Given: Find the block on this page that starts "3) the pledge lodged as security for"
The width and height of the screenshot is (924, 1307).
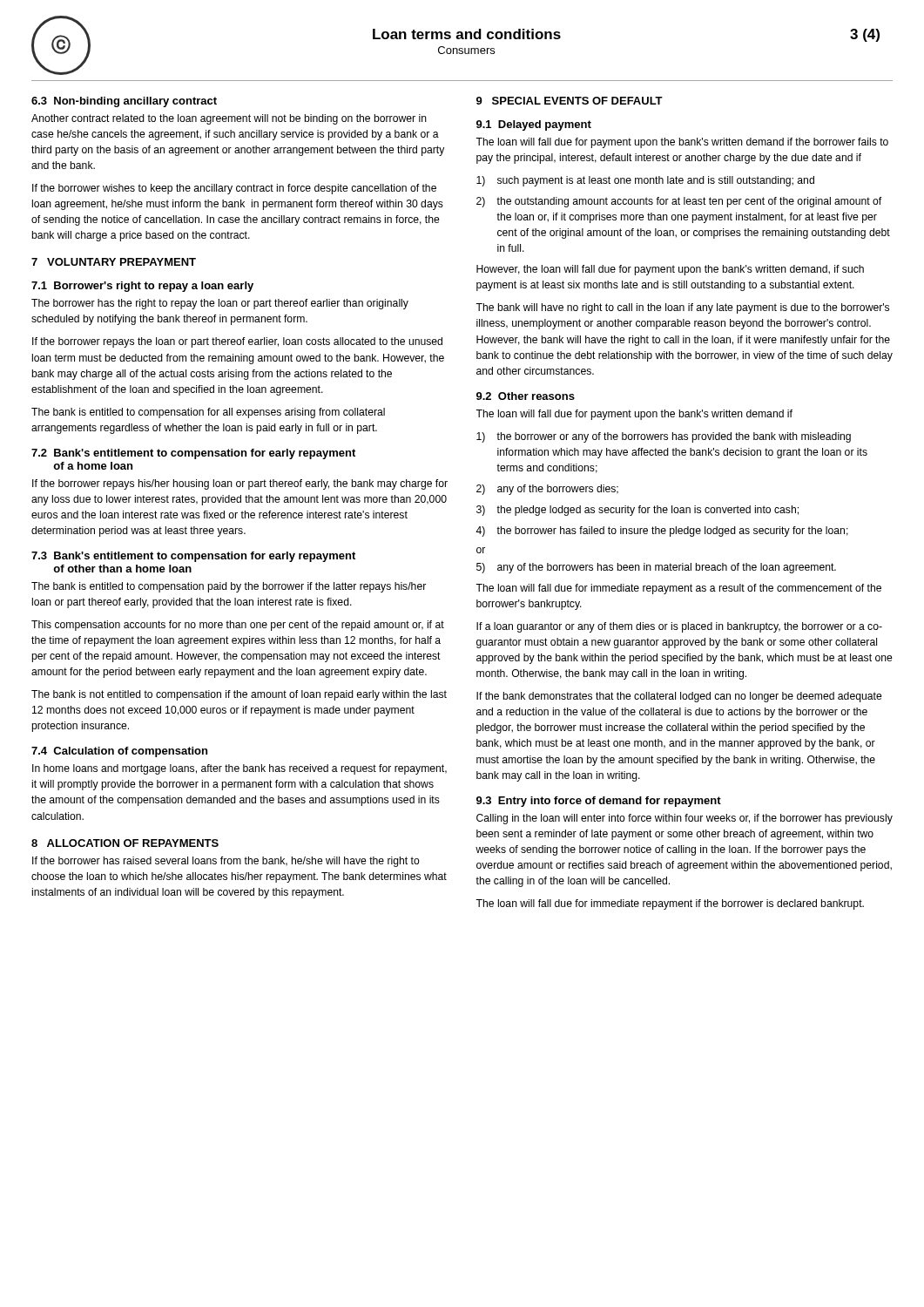Looking at the screenshot, I should [x=684, y=510].
